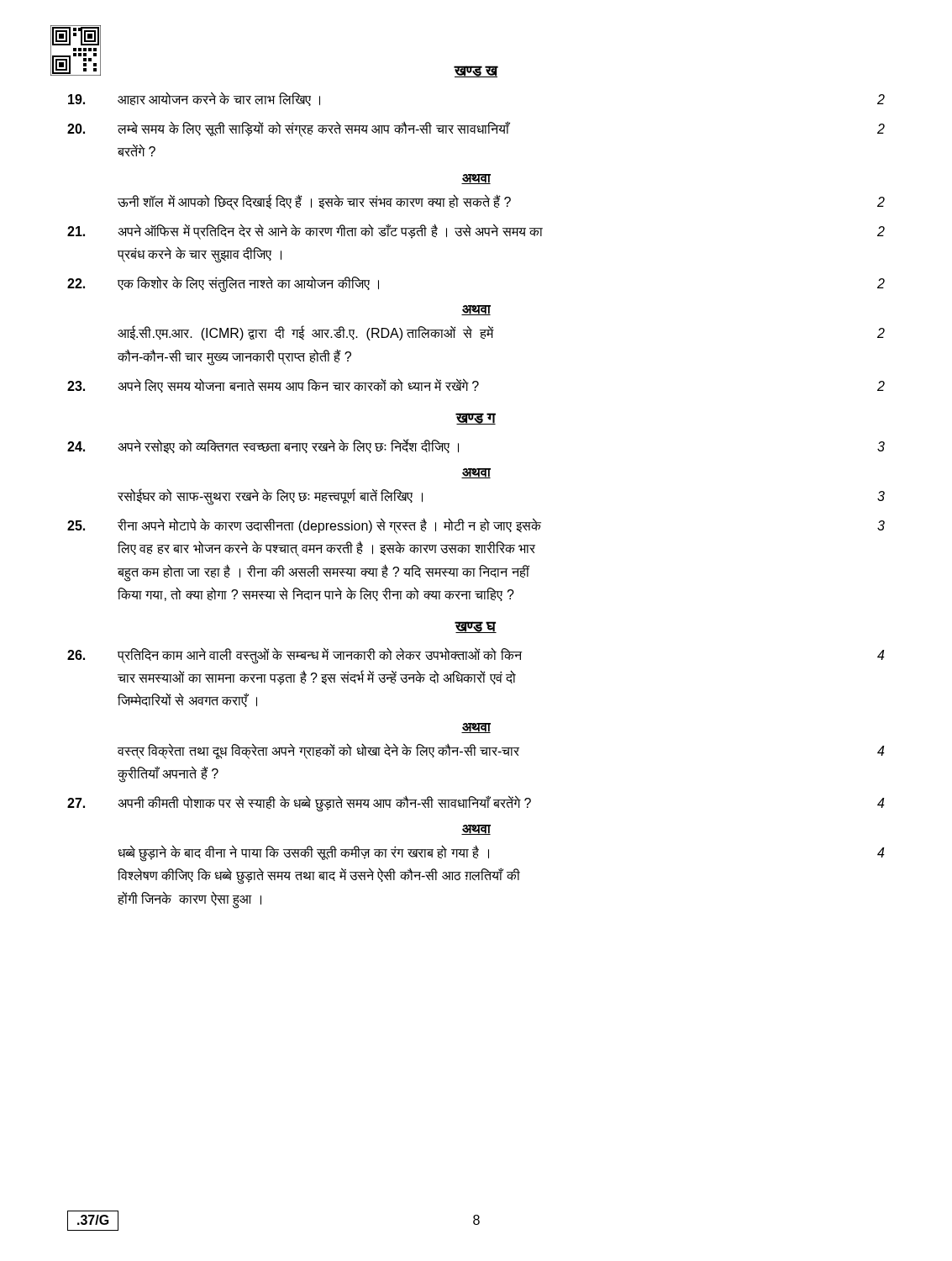Locate the list item containing "22. एक किशोर"
The height and width of the screenshot is (1261, 952).
click(x=261, y=285)
